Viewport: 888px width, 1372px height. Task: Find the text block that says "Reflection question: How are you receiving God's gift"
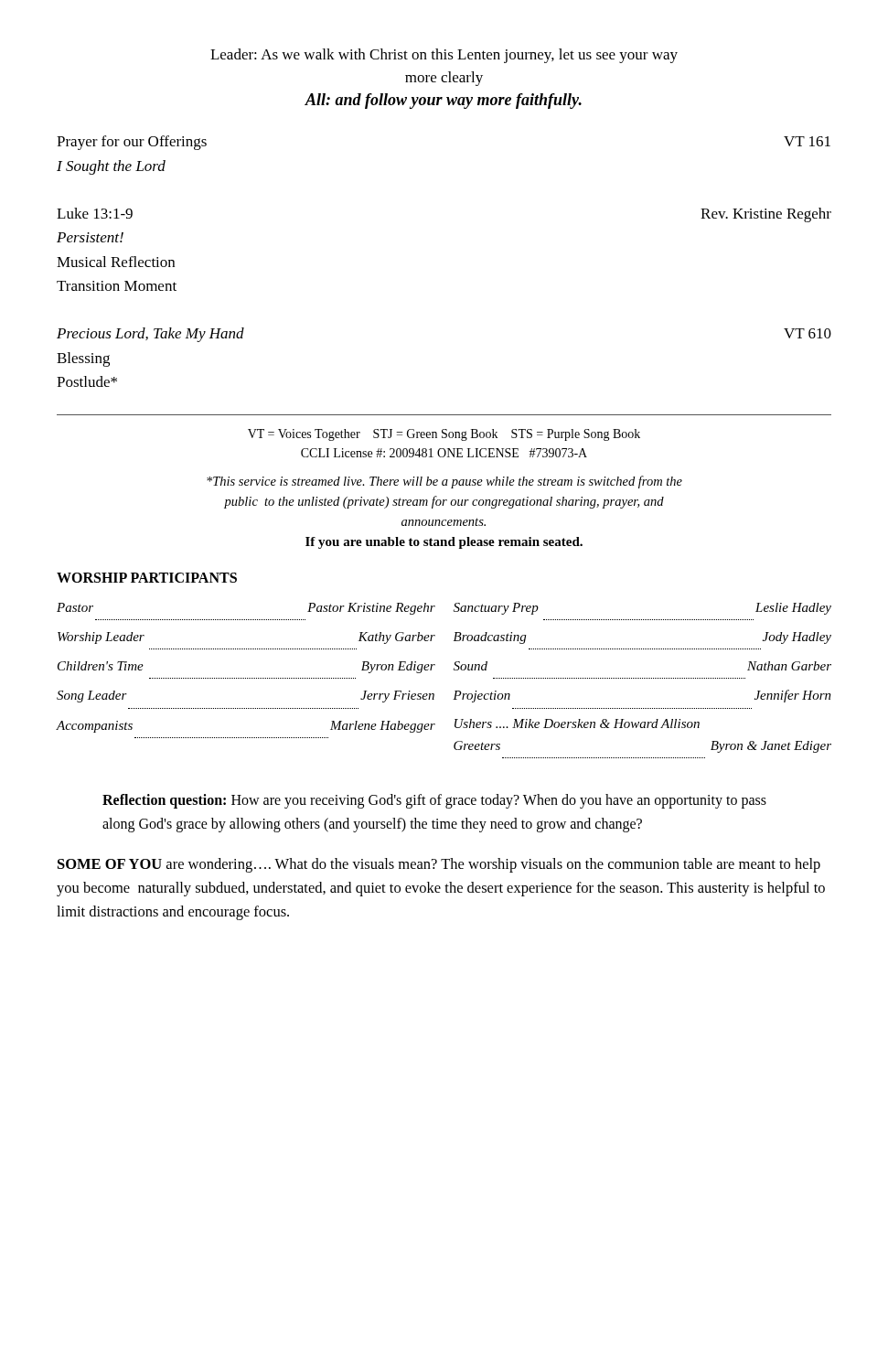point(434,812)
